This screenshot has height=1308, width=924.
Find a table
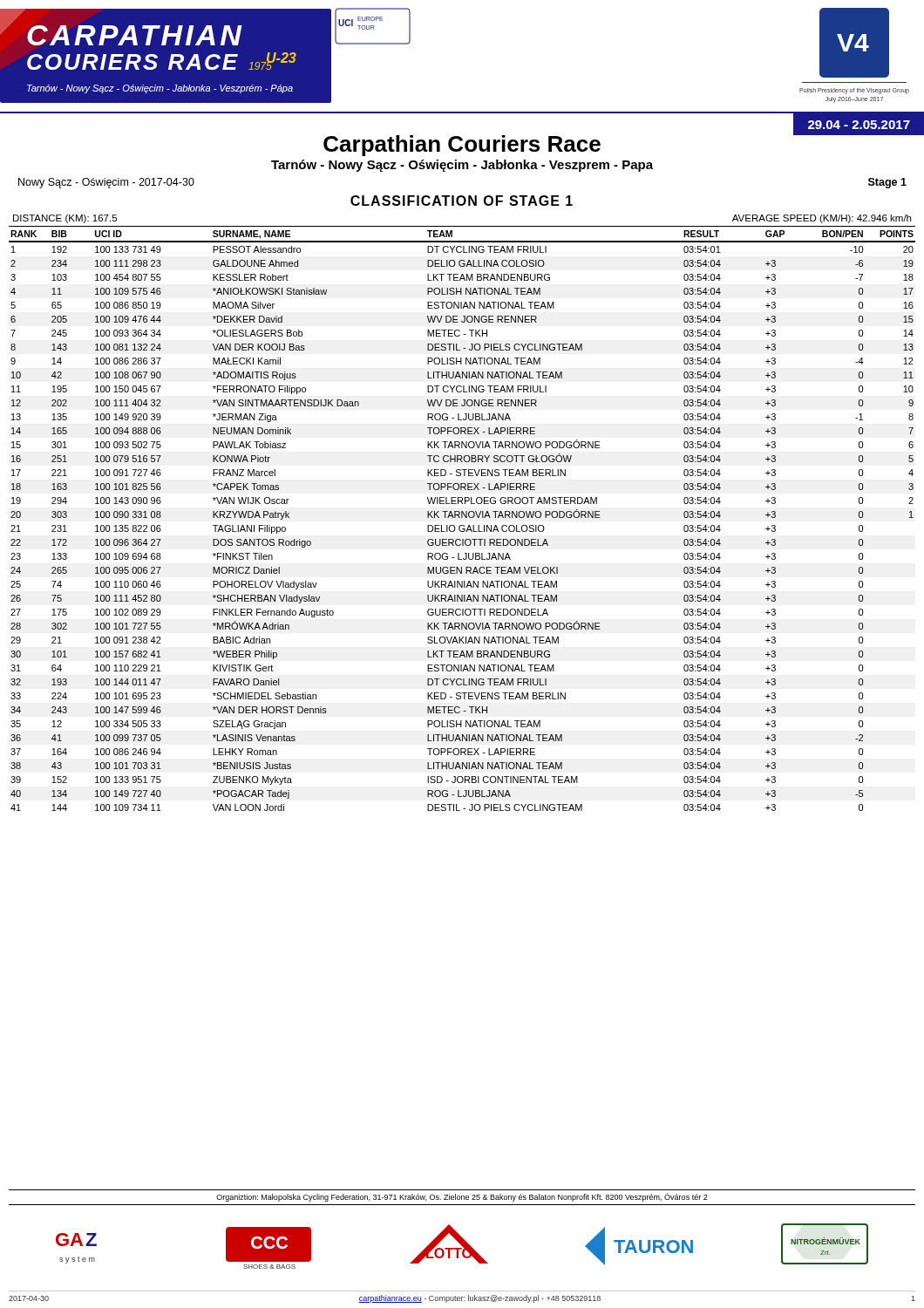pyautogui.click(x=462, y=521)
